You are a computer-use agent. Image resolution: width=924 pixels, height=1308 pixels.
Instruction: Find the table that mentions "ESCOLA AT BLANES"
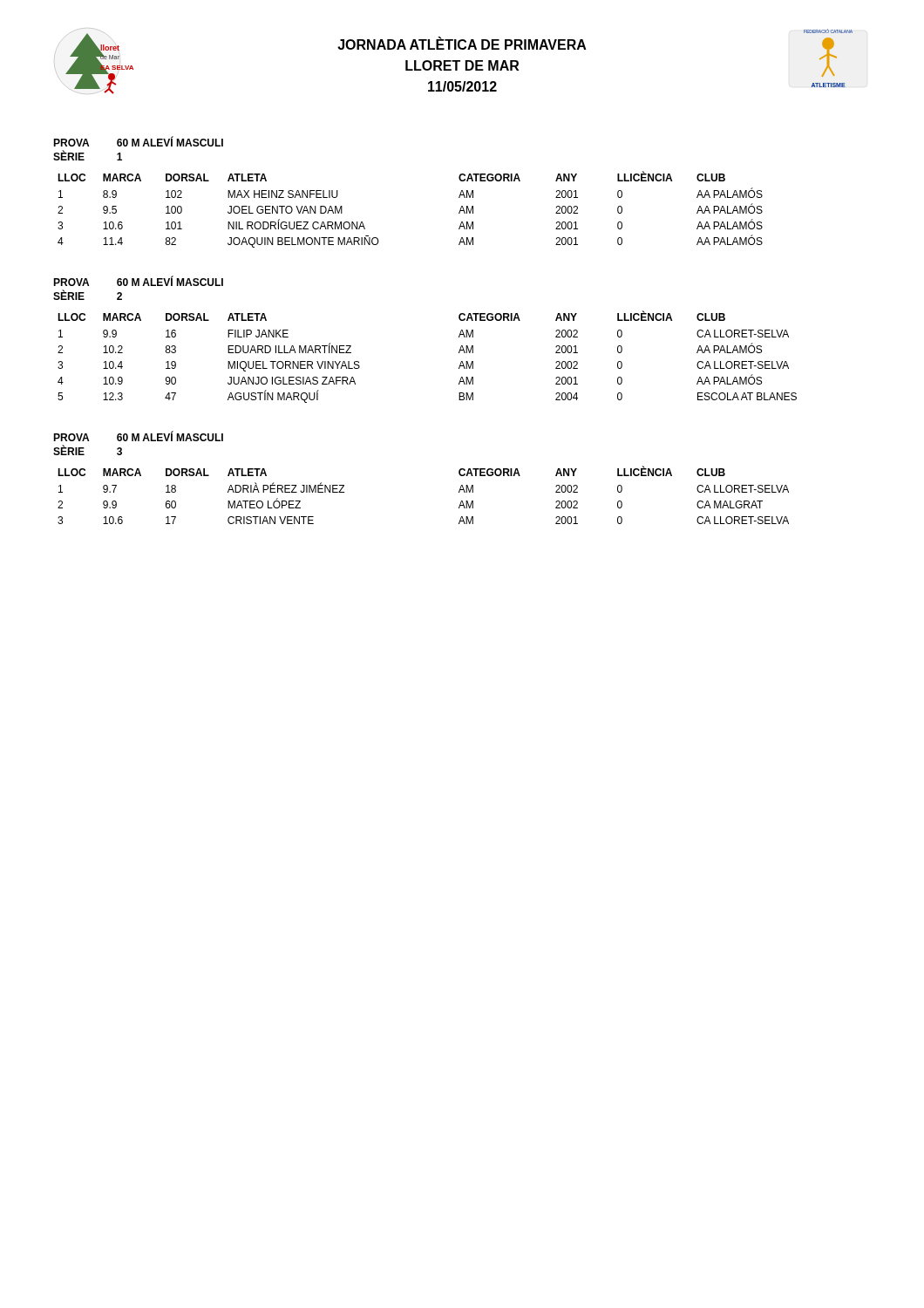click(462, 357)
